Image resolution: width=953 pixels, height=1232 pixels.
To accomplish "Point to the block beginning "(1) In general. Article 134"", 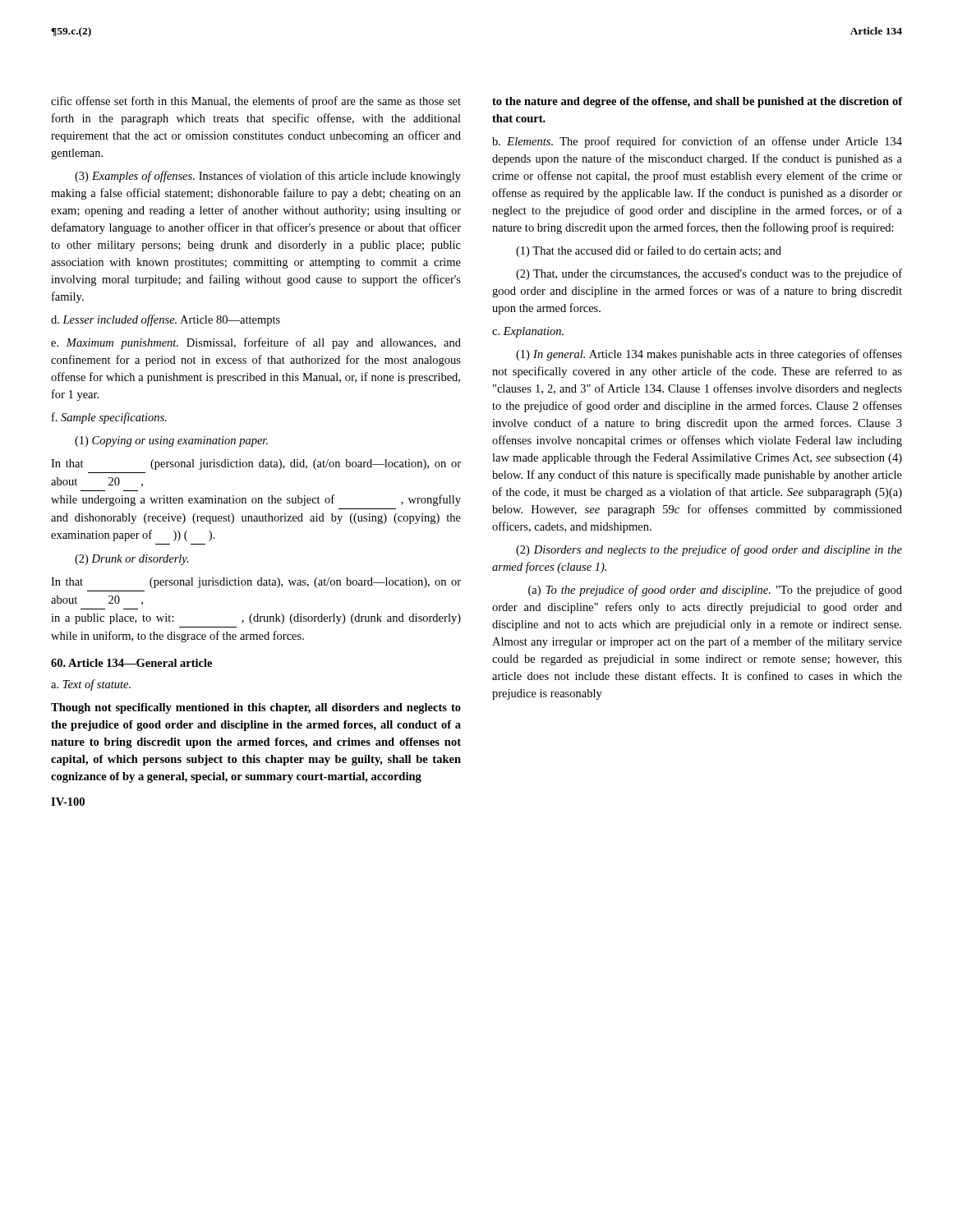I will pos(697,441).
